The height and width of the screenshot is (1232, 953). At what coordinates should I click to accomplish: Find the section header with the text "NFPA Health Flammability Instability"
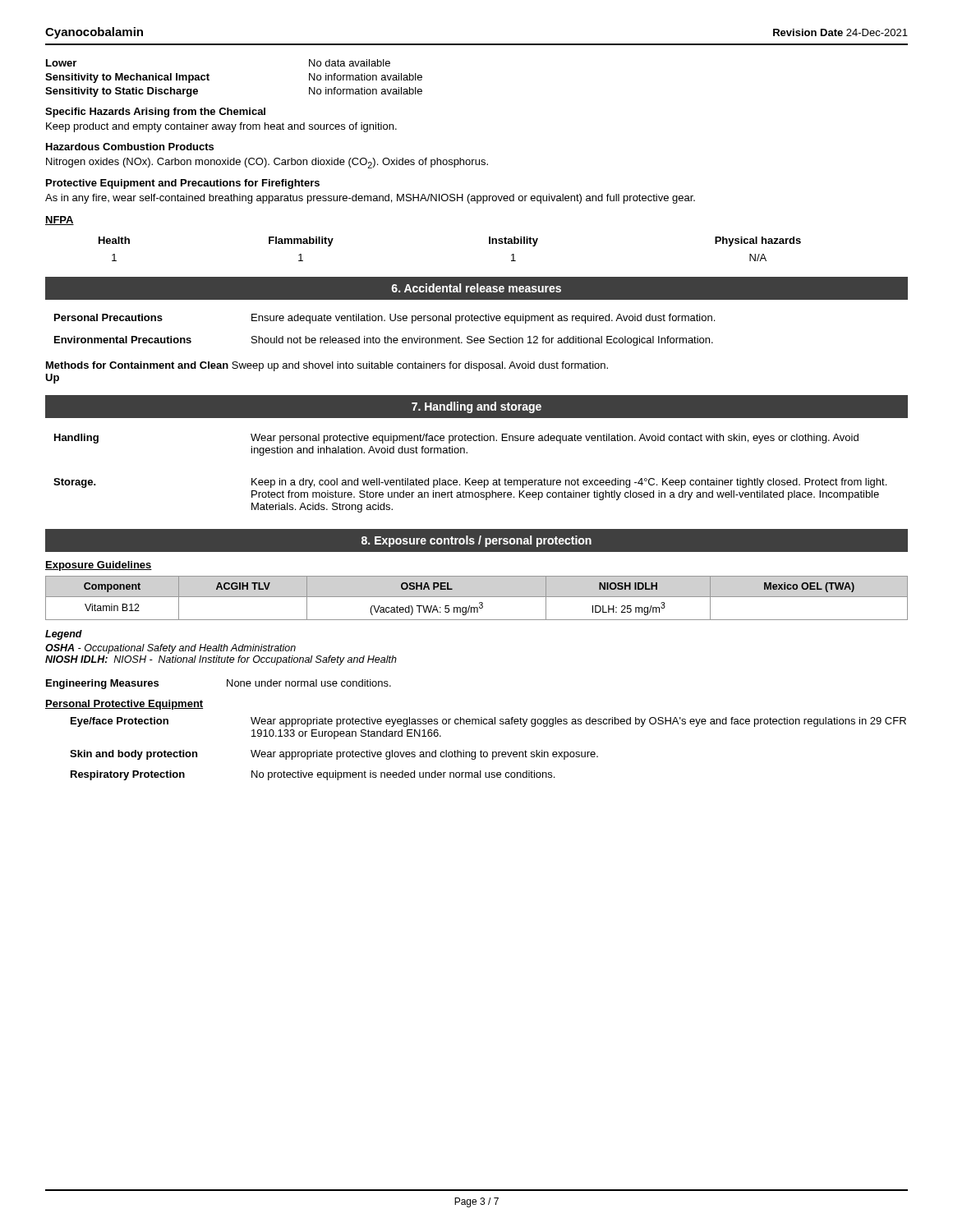(60, 221)
